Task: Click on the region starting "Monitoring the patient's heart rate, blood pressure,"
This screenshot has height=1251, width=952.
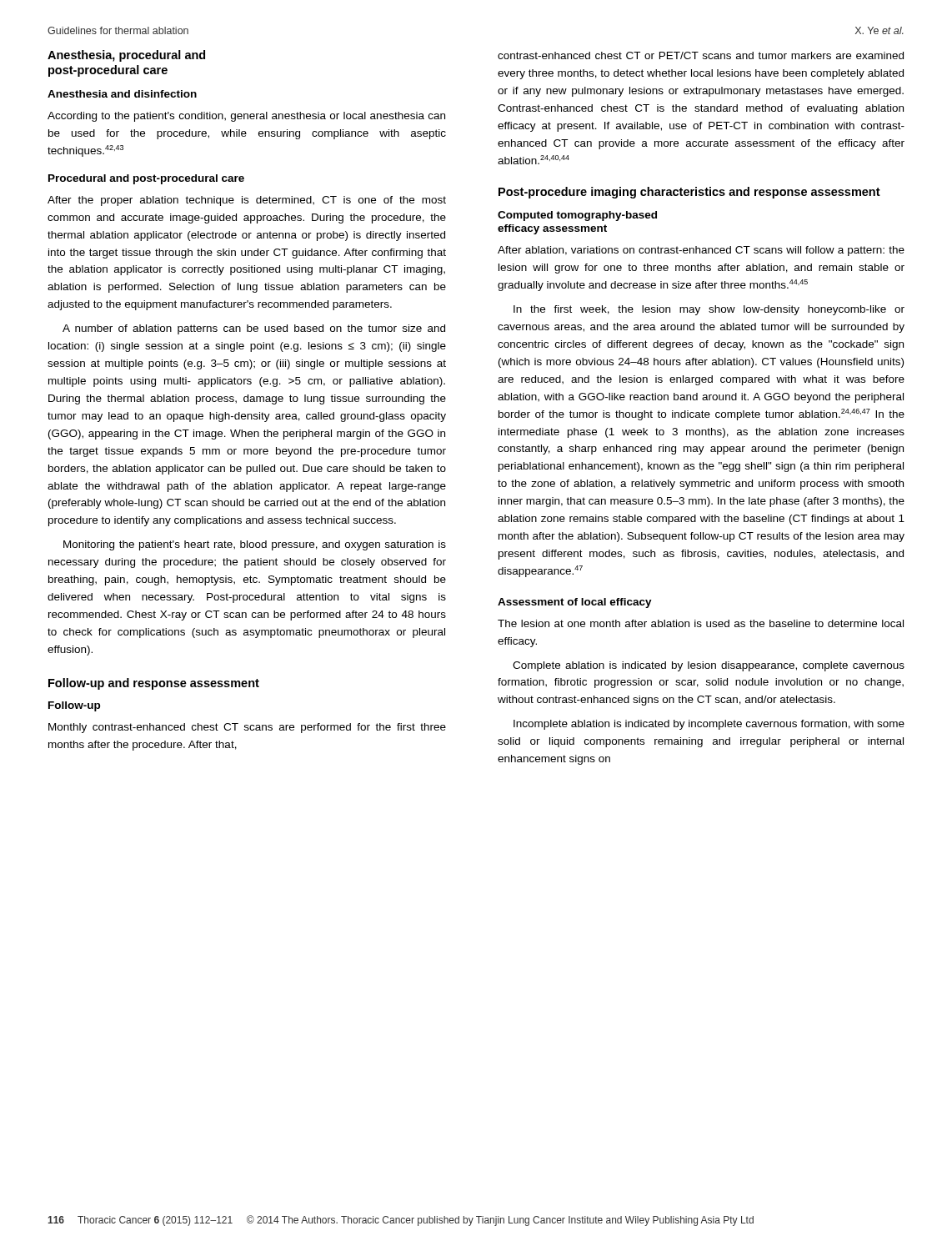Action: (247, 598)
